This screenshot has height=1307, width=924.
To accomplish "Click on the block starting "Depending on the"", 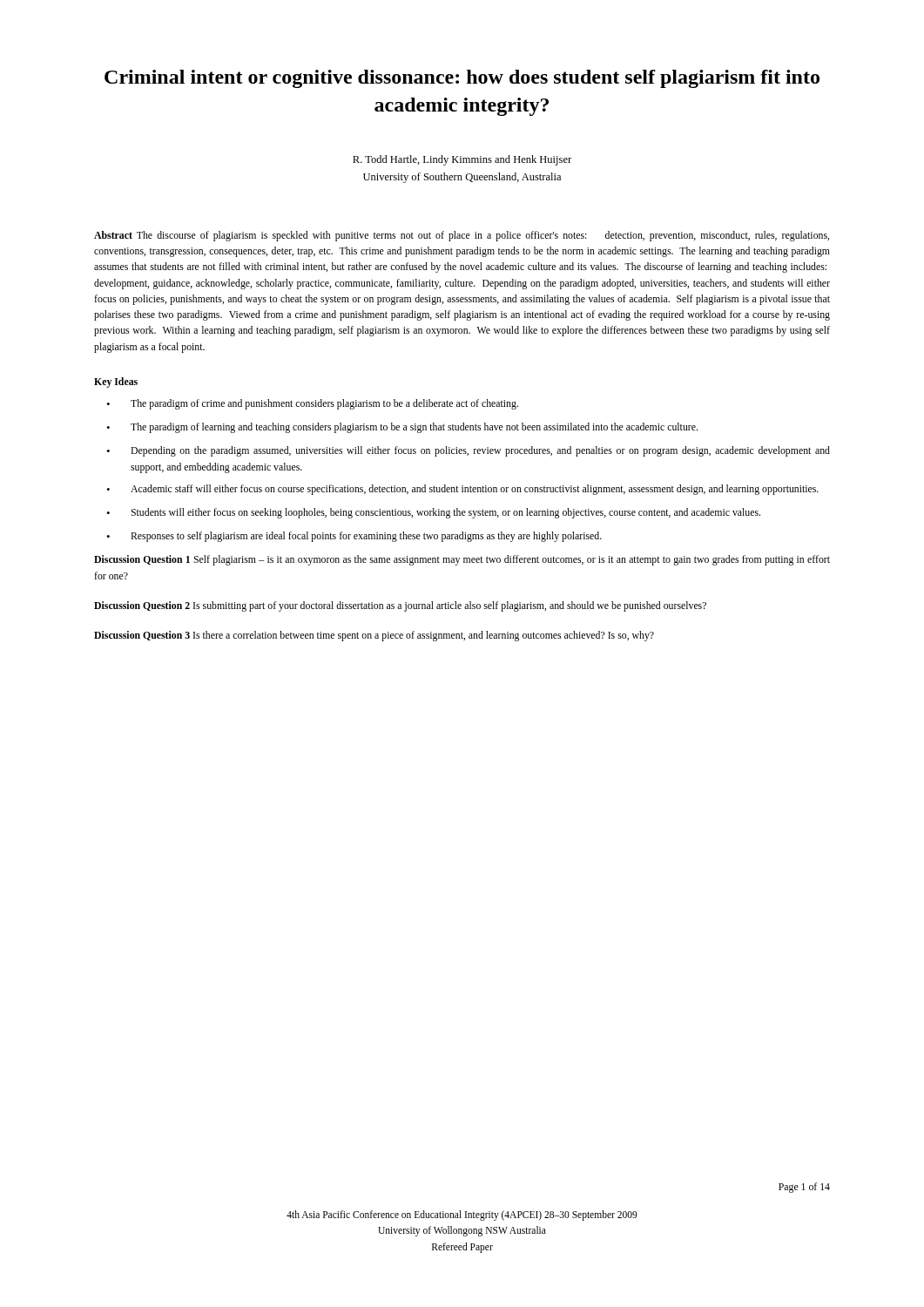I will pyautogui.click(x=480, y=459).
